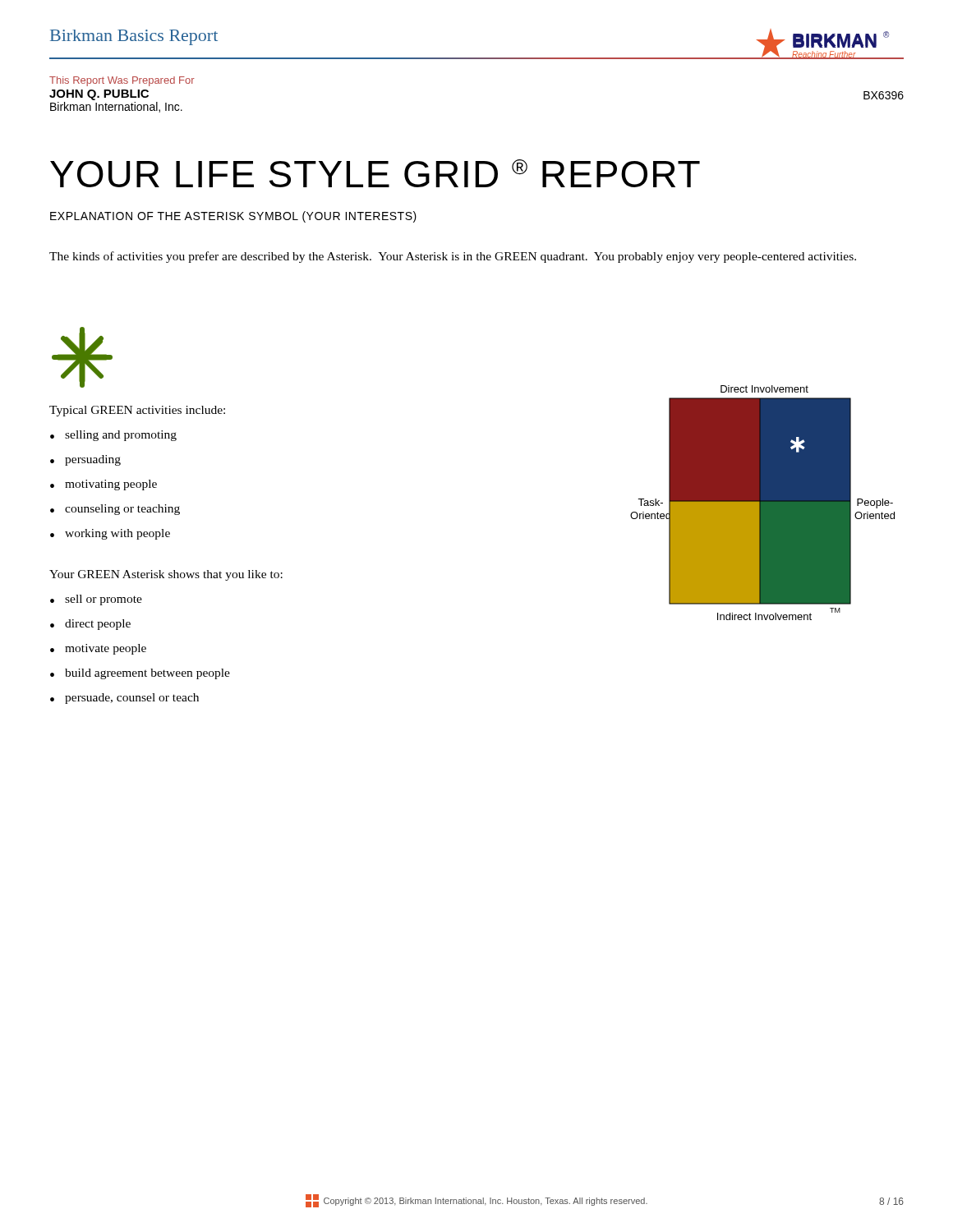Where does it say "sell or promote"?
Screen dimensions: 1232x953
(103, 598)
